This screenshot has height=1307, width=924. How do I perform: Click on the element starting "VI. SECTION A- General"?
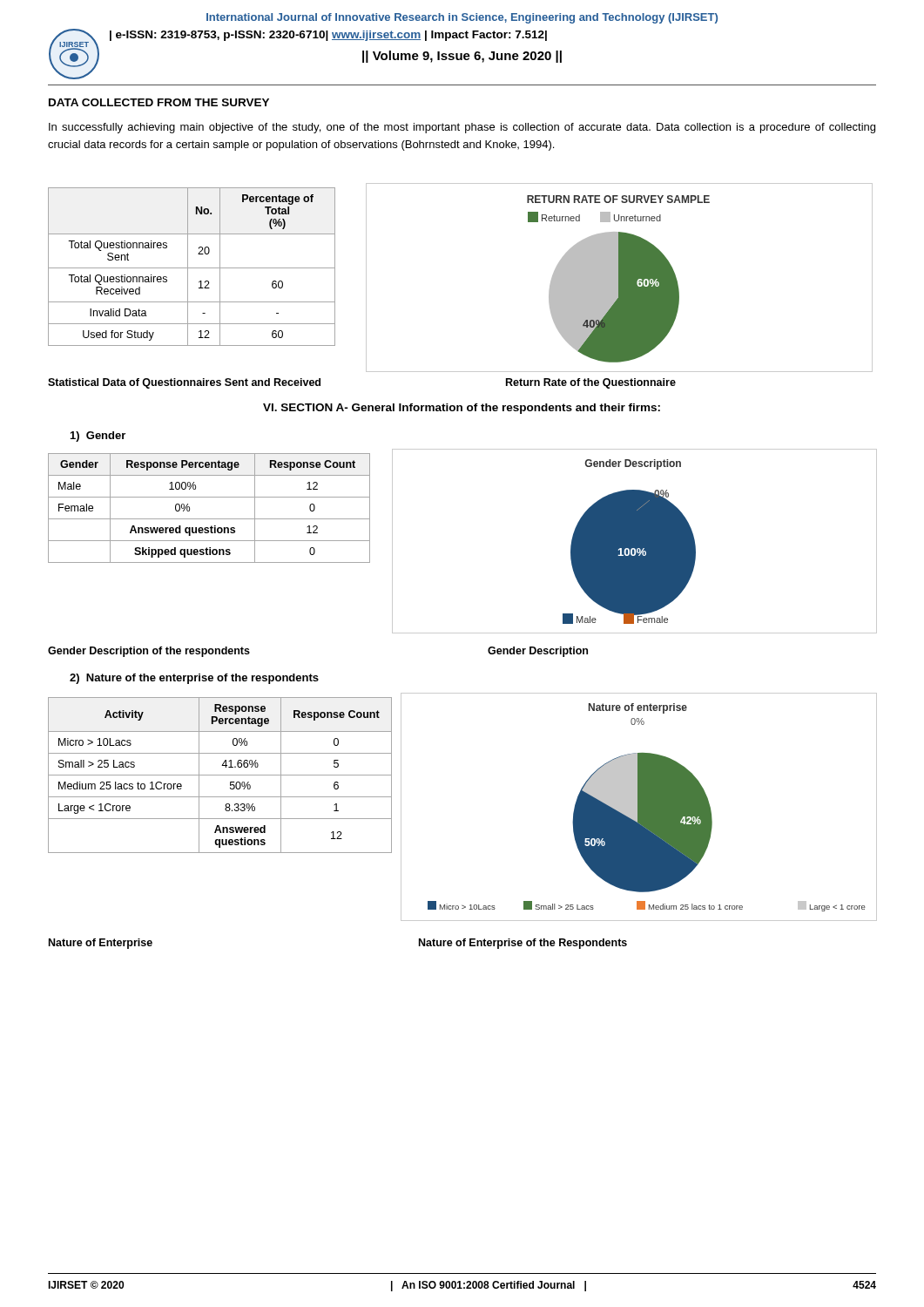462,407
